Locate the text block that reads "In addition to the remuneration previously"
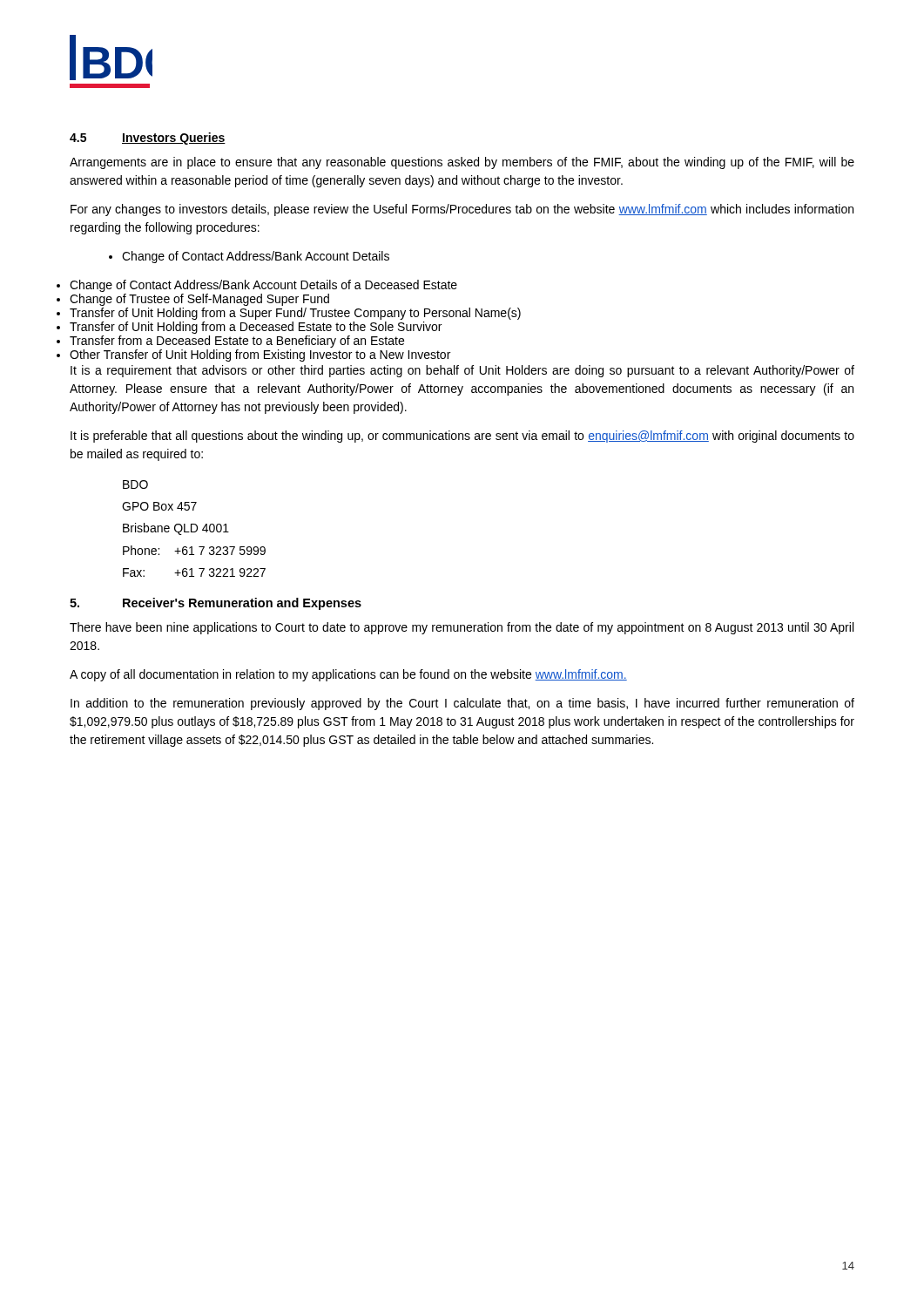This screenshot has height=1307, width=924. (462, 722)
